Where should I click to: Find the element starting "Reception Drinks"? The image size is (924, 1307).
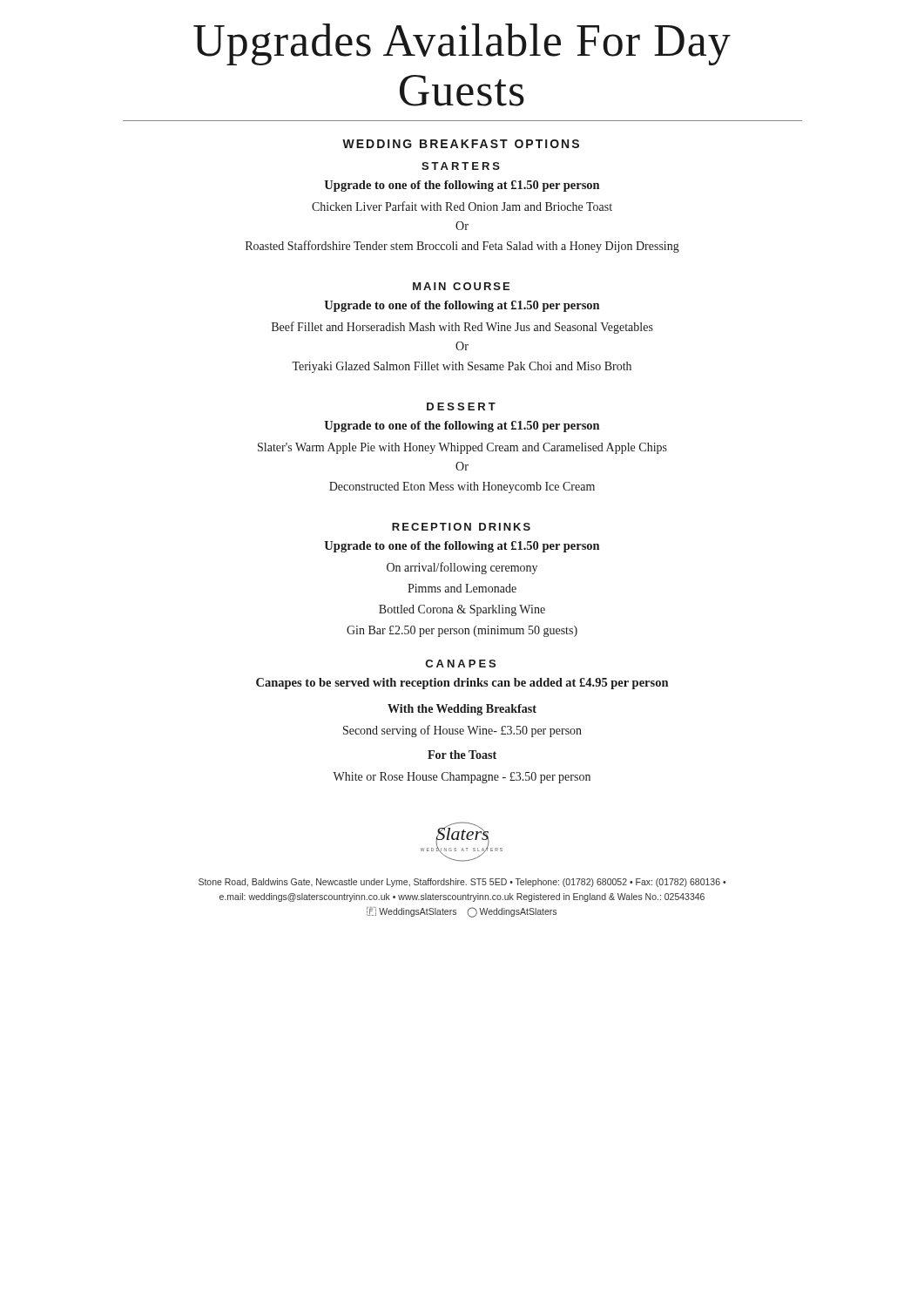point(462,527)
